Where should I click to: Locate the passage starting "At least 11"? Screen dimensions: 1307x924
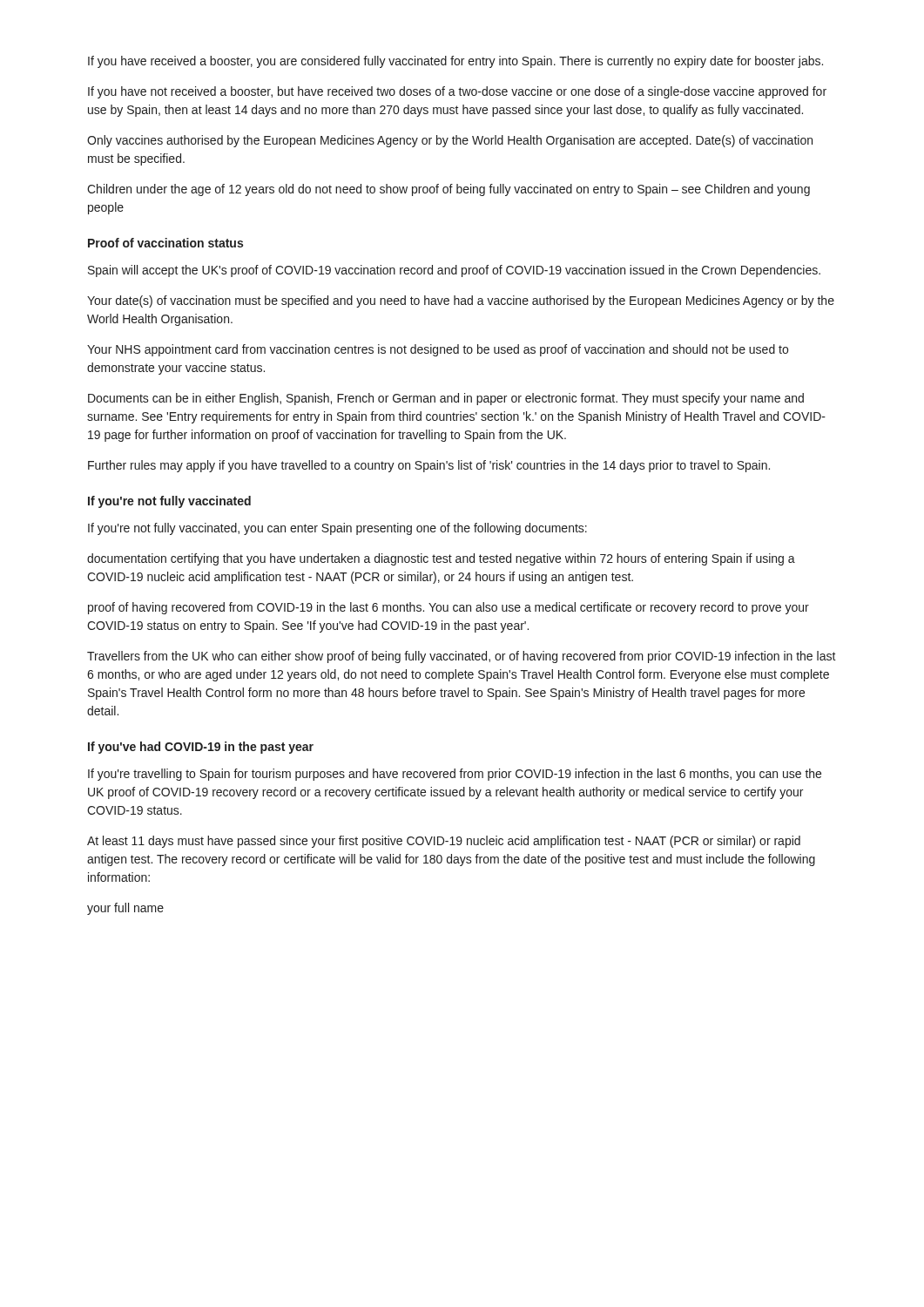tap(451, 859)
